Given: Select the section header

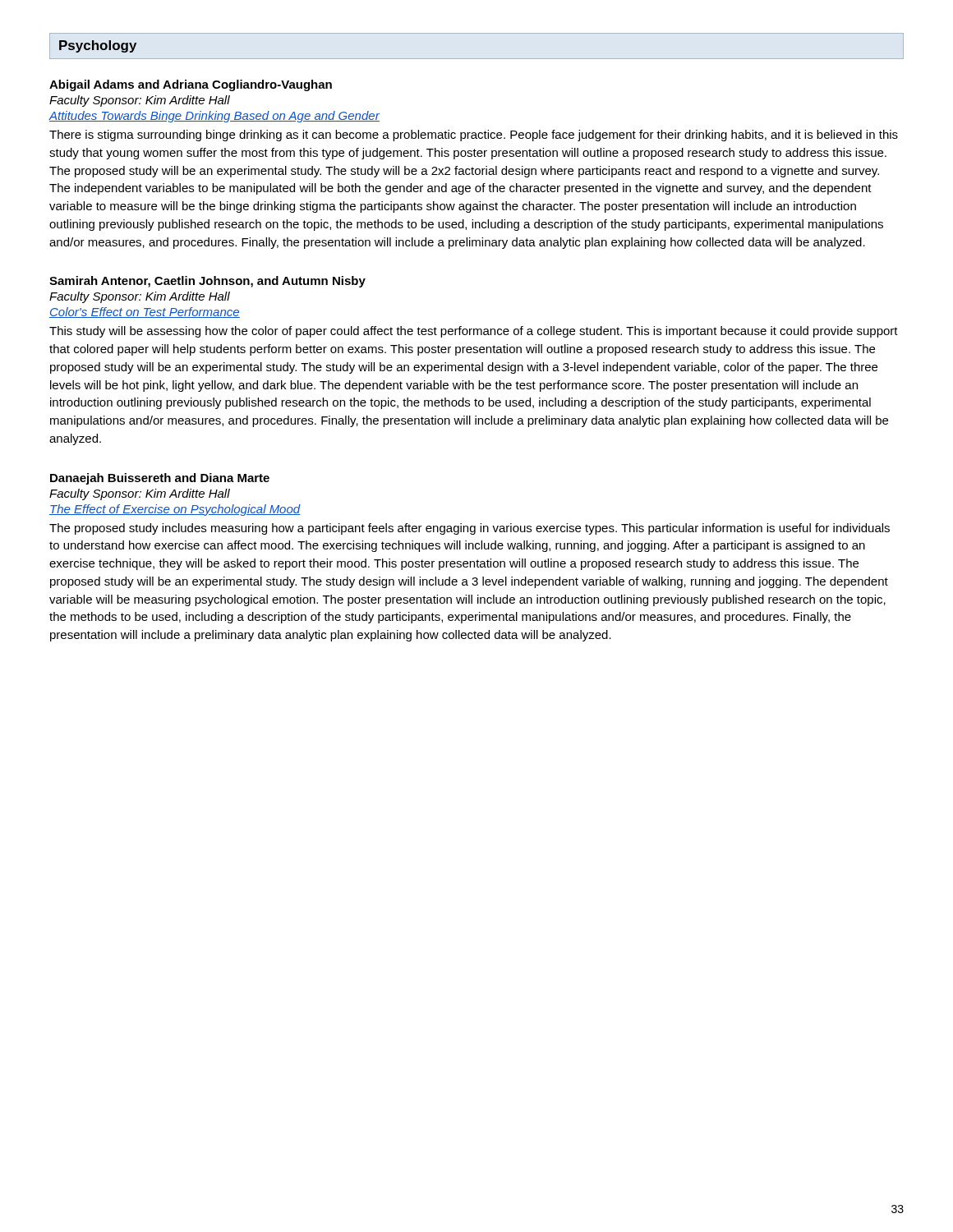Looking at the screenshot, I should coord(98,46).
